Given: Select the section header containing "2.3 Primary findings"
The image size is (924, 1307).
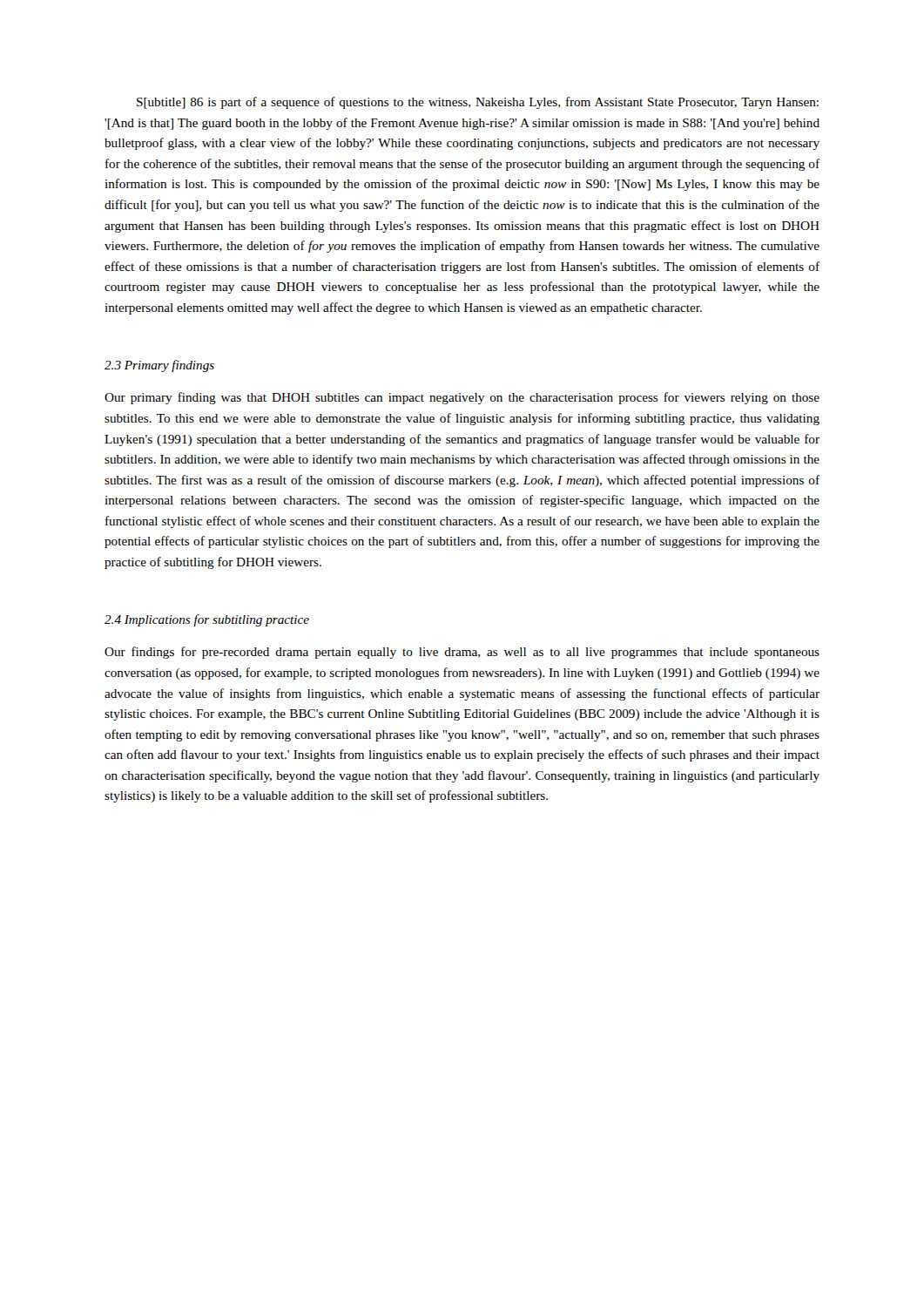Looking at the screenshot, I should coord(159,365).
